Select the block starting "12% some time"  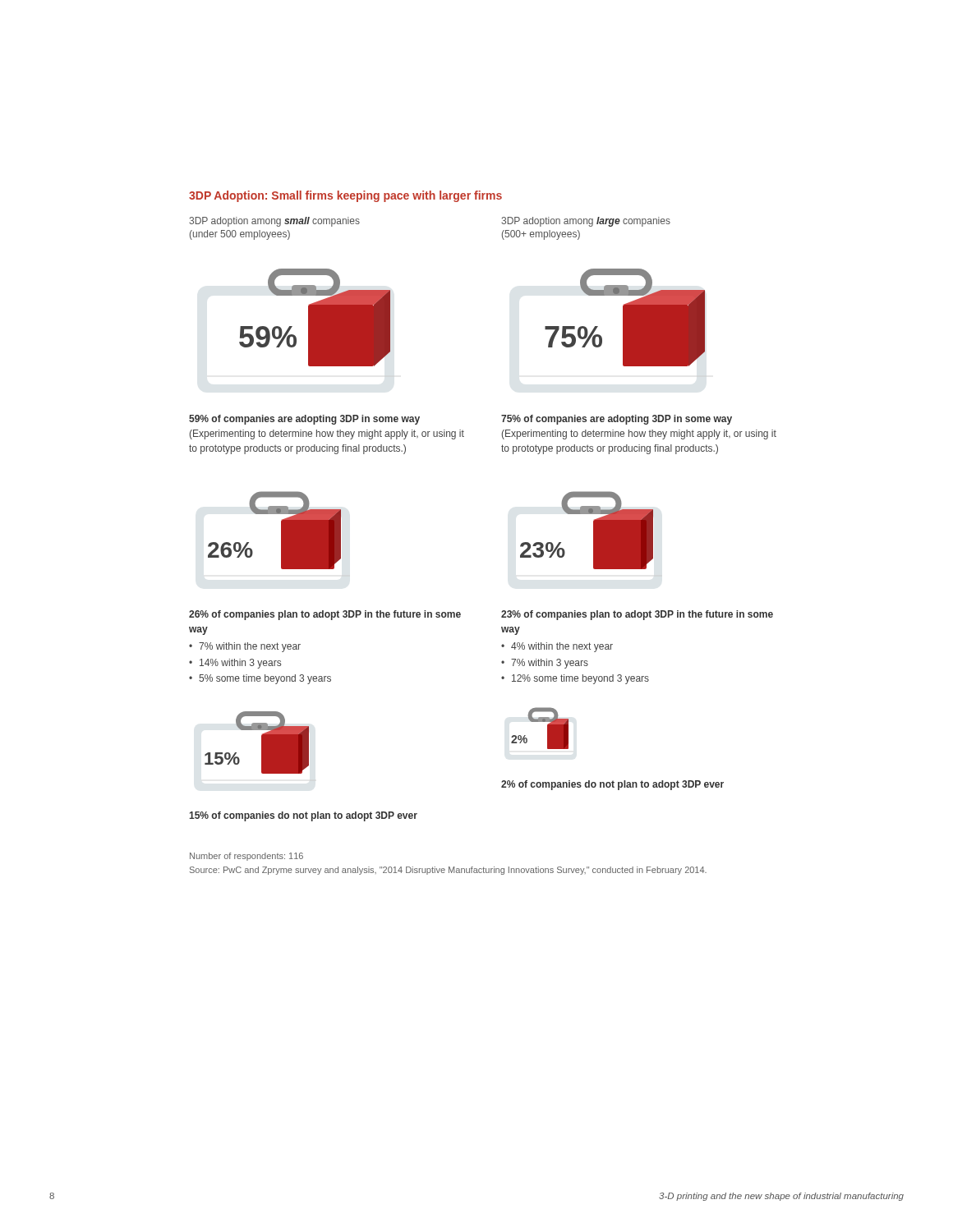tap(580, 678)
